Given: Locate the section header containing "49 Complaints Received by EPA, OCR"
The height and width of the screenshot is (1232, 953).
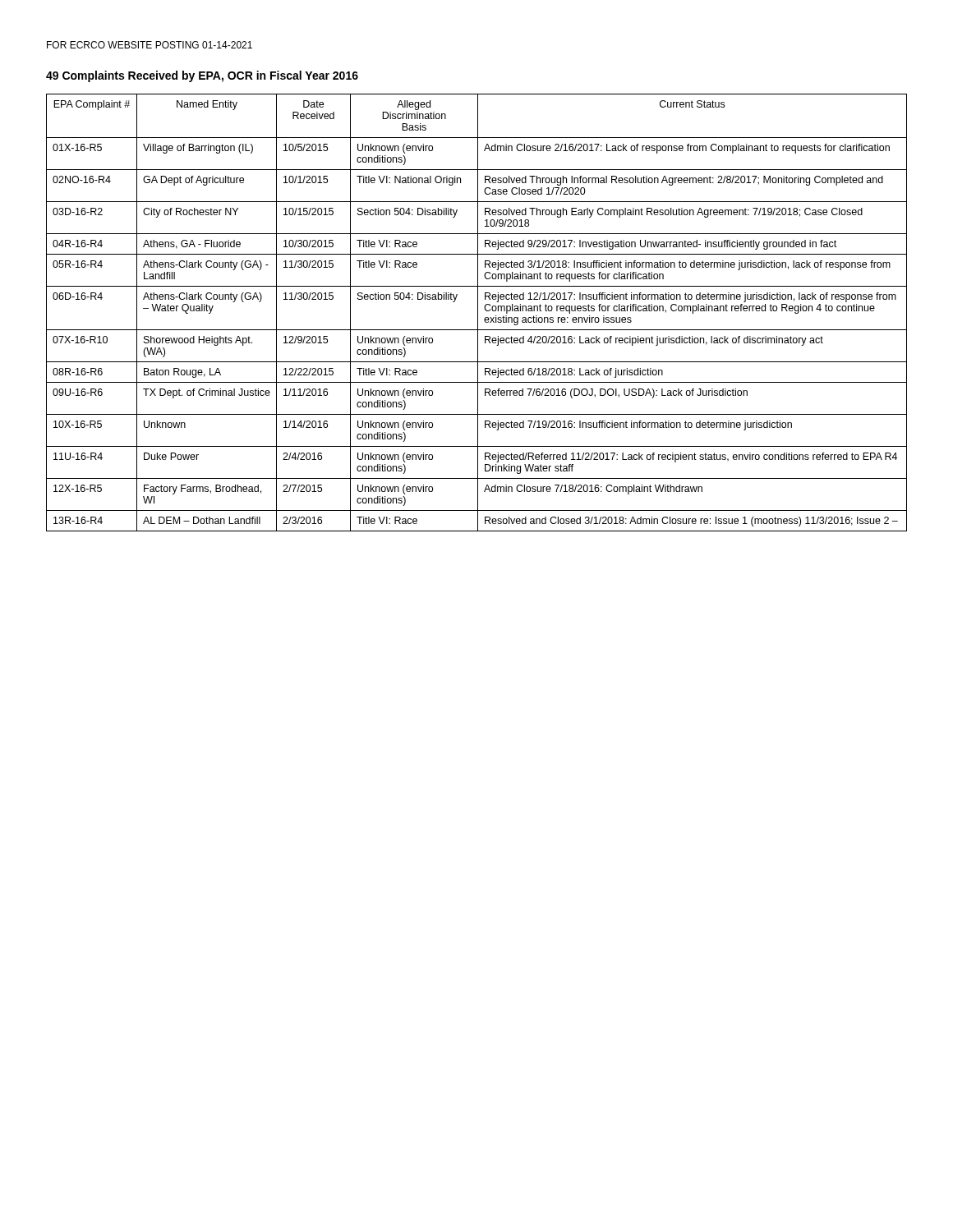Looking at the screenshot, I should click(x=202, y=76).
